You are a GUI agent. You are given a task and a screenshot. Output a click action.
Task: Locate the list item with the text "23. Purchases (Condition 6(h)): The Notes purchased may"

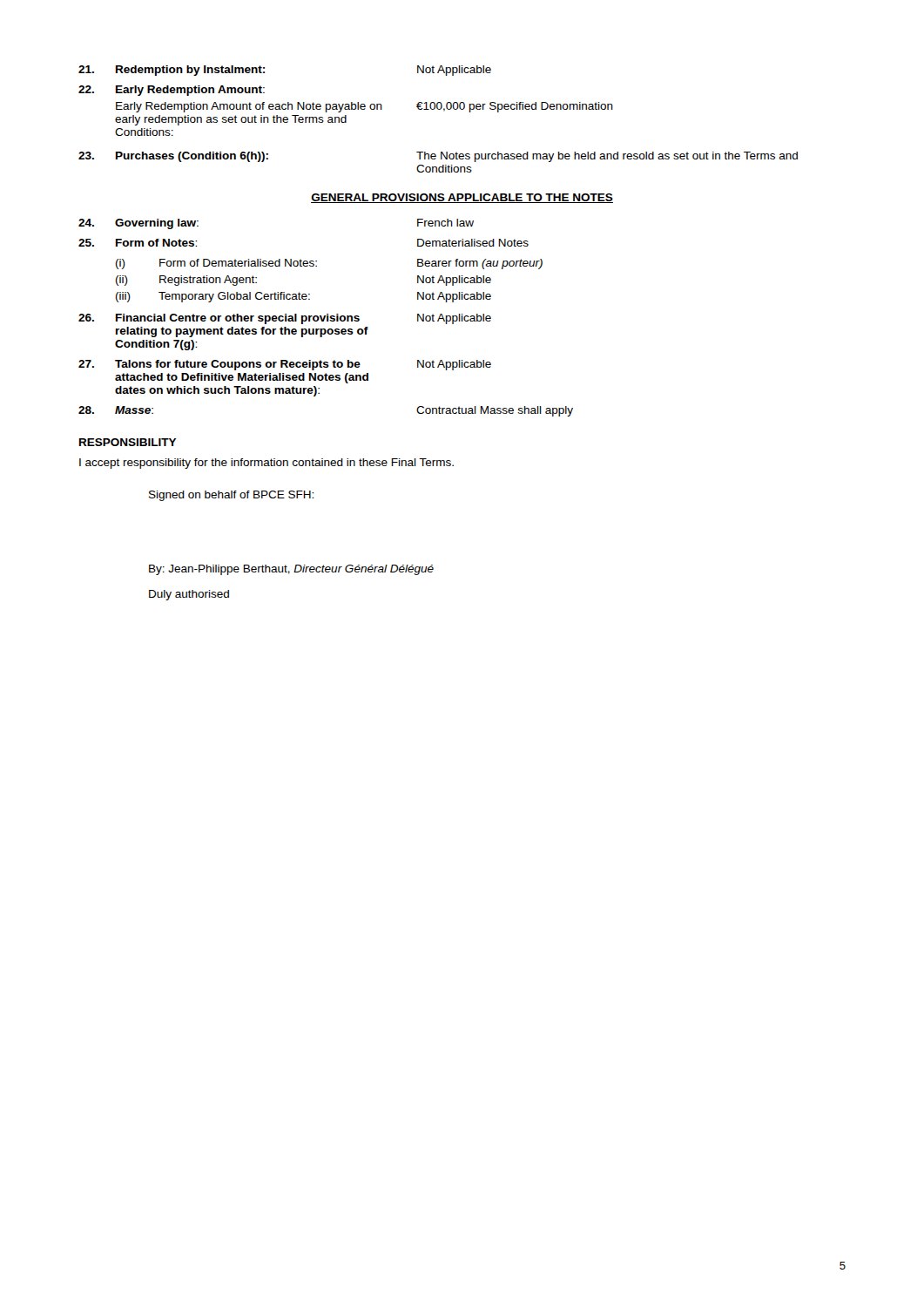click(462, 162)
